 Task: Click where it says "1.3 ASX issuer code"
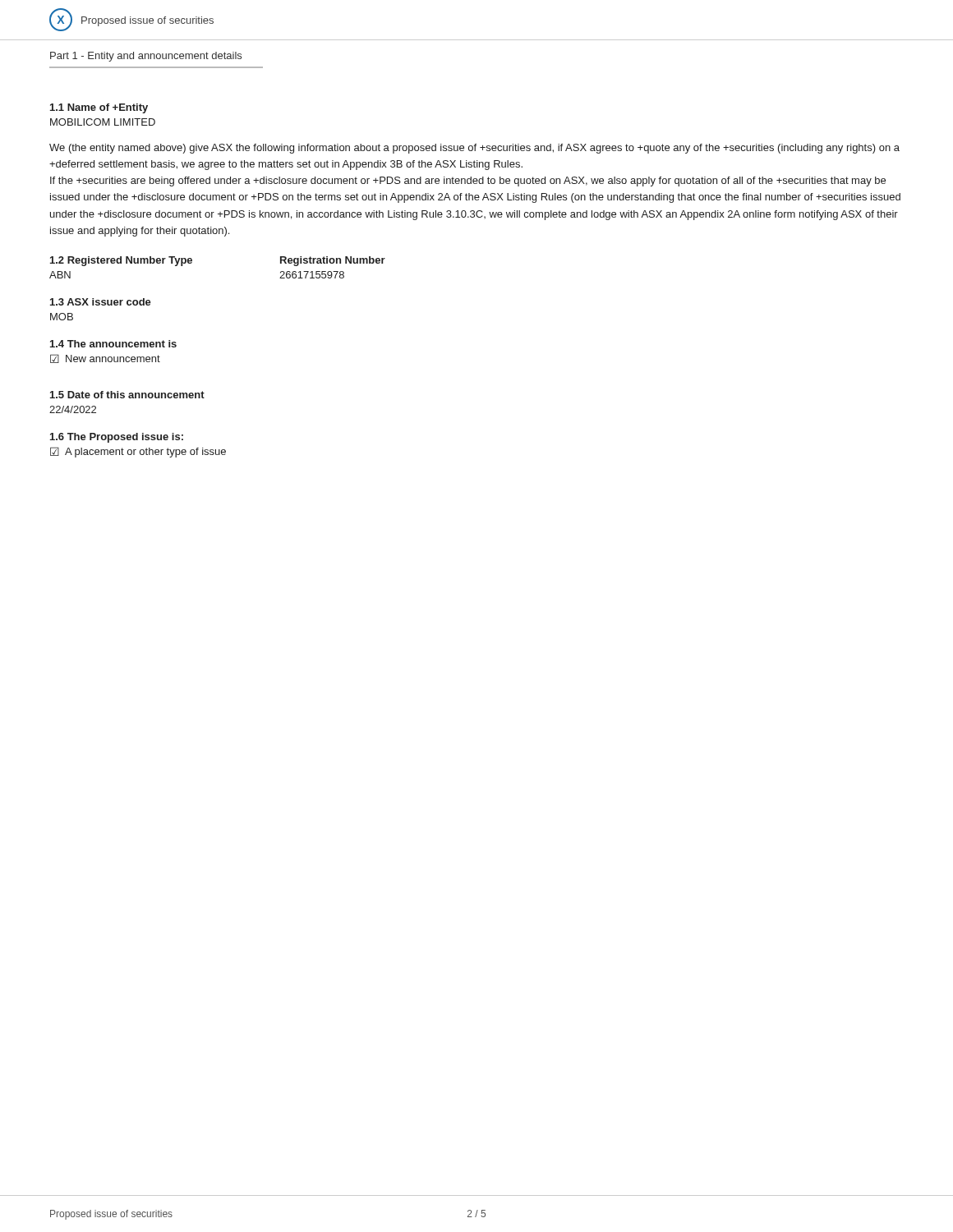(x=100, y=302)
